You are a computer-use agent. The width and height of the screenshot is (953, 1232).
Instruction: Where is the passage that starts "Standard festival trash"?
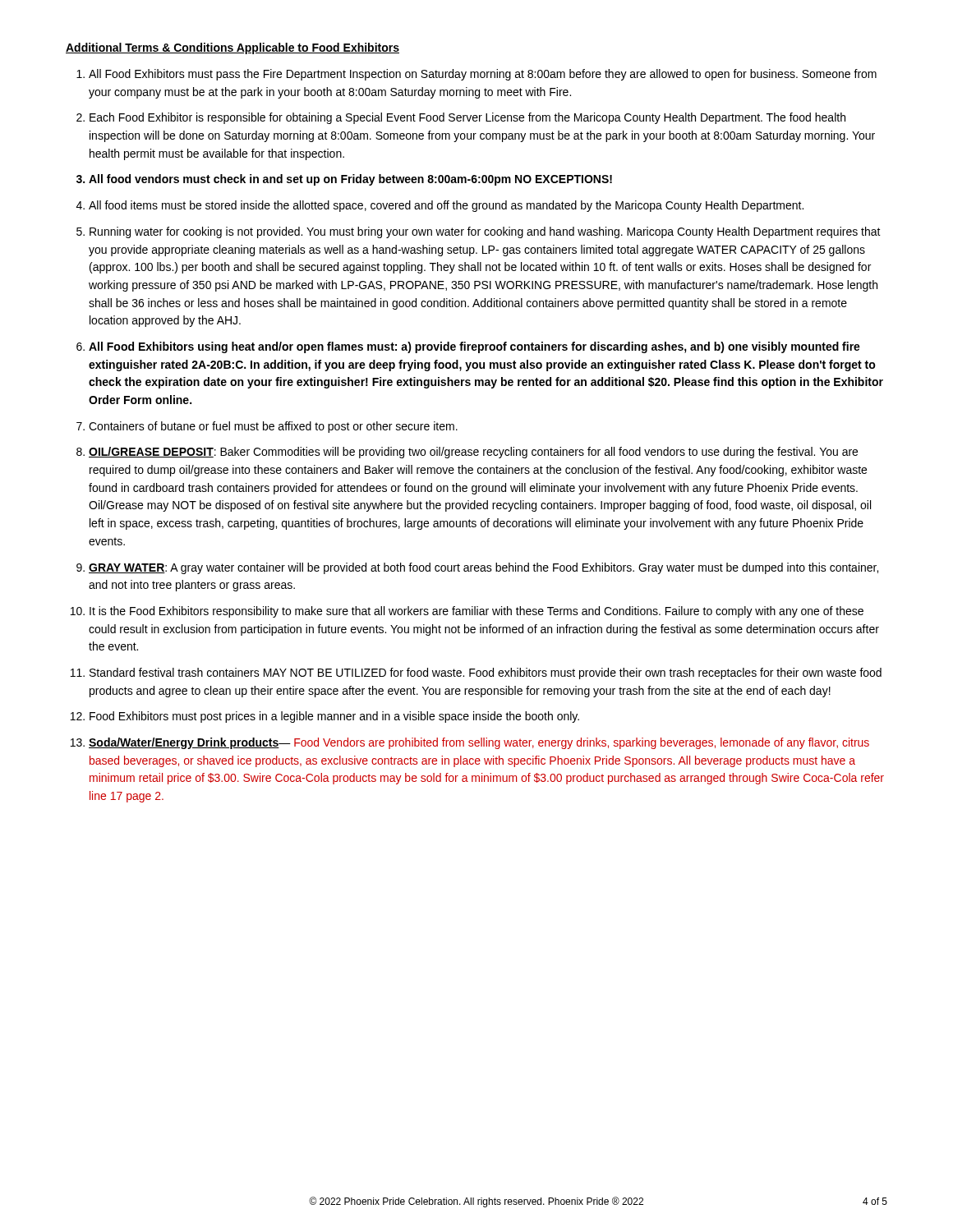tap(485, 682)
